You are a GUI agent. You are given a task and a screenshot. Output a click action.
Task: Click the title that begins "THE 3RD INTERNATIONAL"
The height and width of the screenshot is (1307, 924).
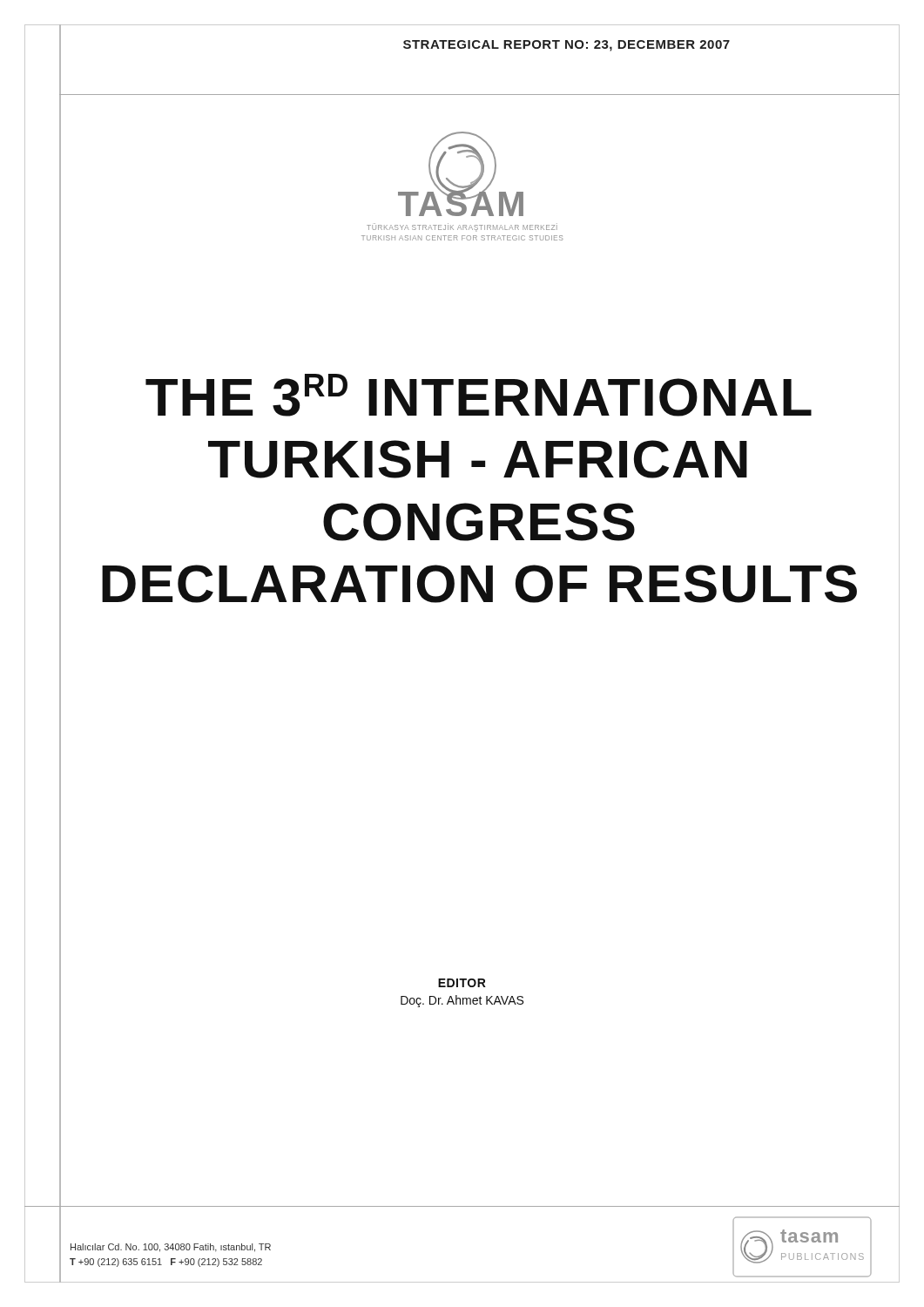tap(479, 490)
